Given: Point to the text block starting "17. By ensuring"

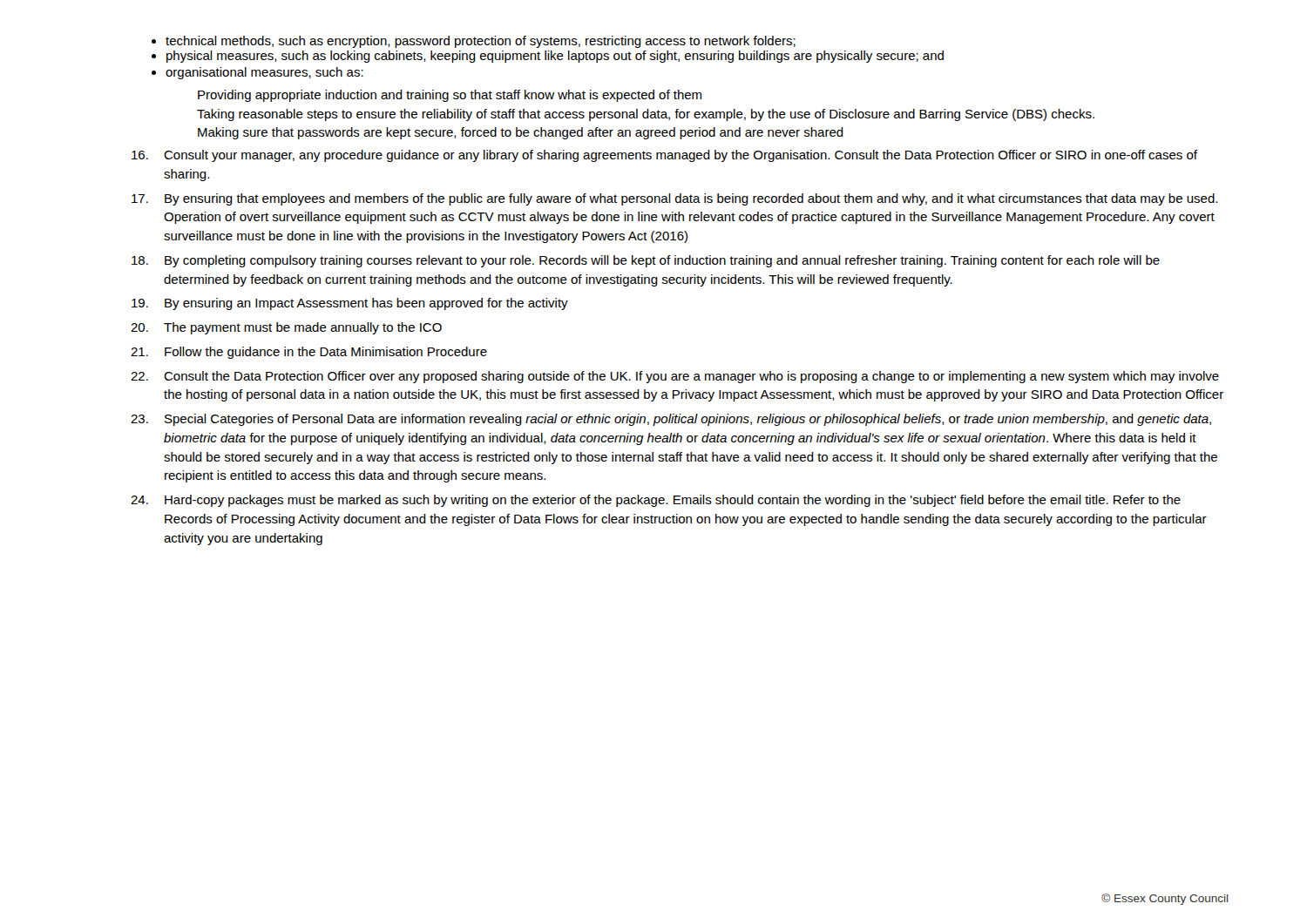Looking at the screenshot, I should (680, 217).
